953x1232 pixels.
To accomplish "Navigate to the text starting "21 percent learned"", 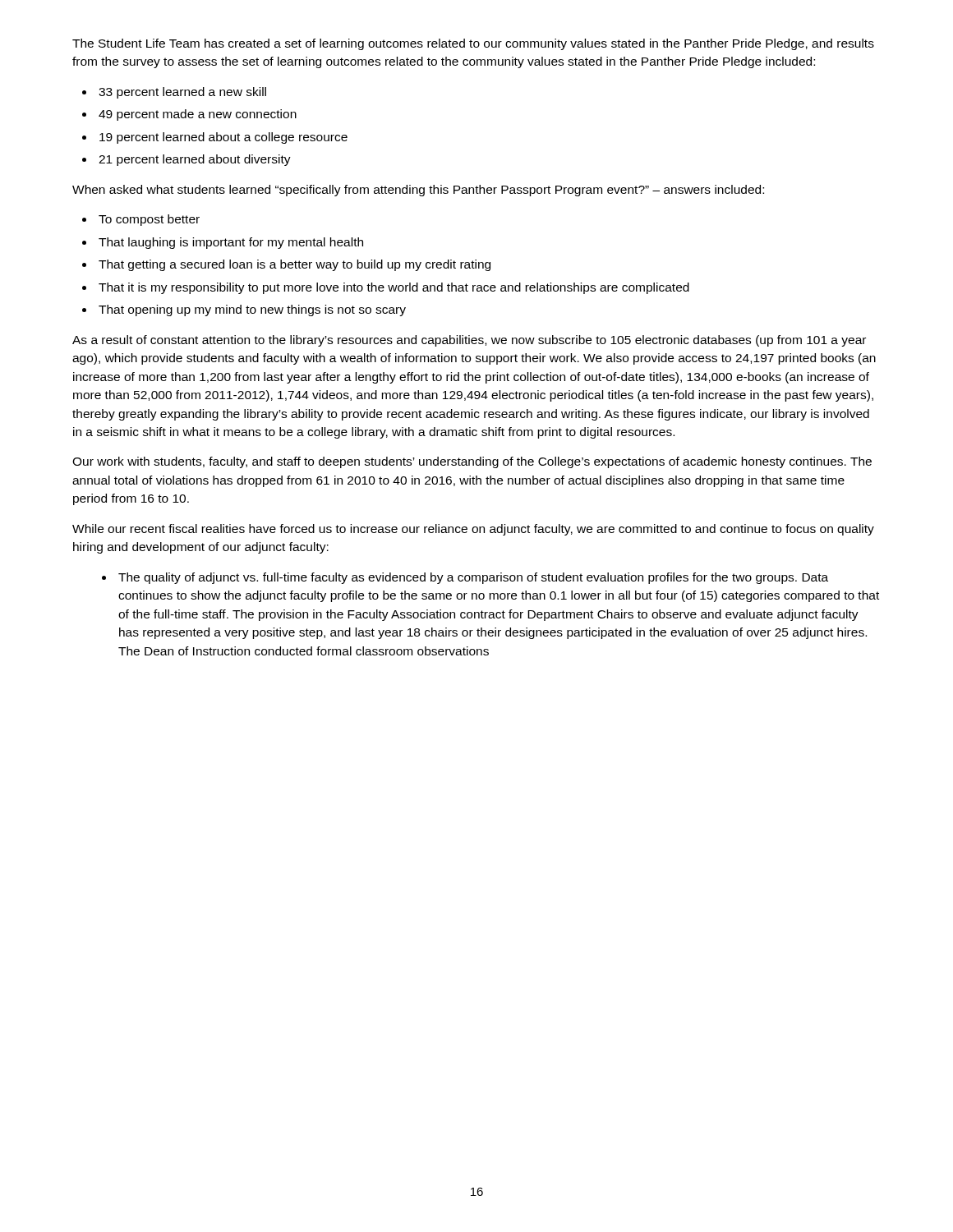I will pos(195,159).
